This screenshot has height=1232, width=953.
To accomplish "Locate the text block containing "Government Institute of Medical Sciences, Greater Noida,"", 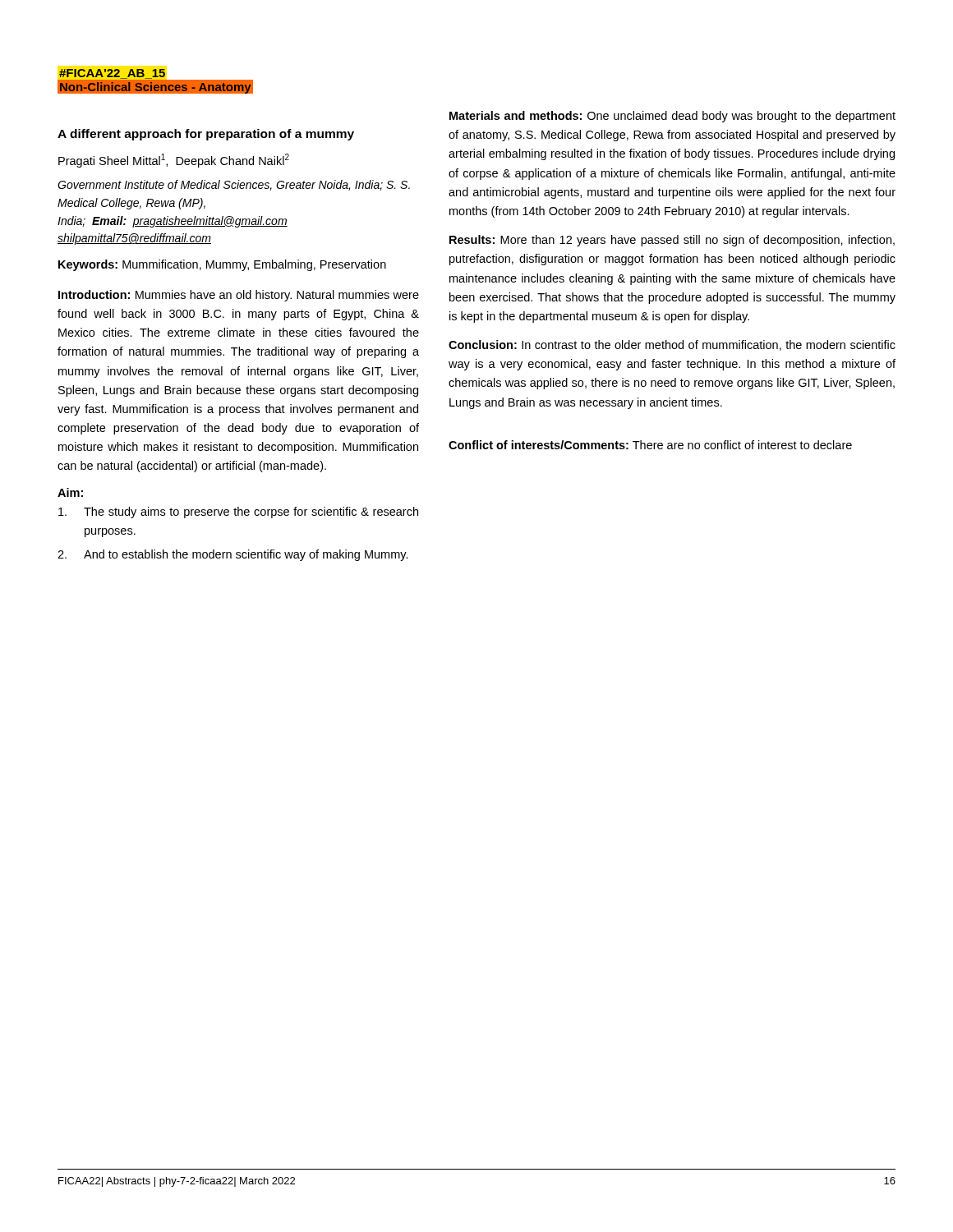I will (x=234, y=212).
